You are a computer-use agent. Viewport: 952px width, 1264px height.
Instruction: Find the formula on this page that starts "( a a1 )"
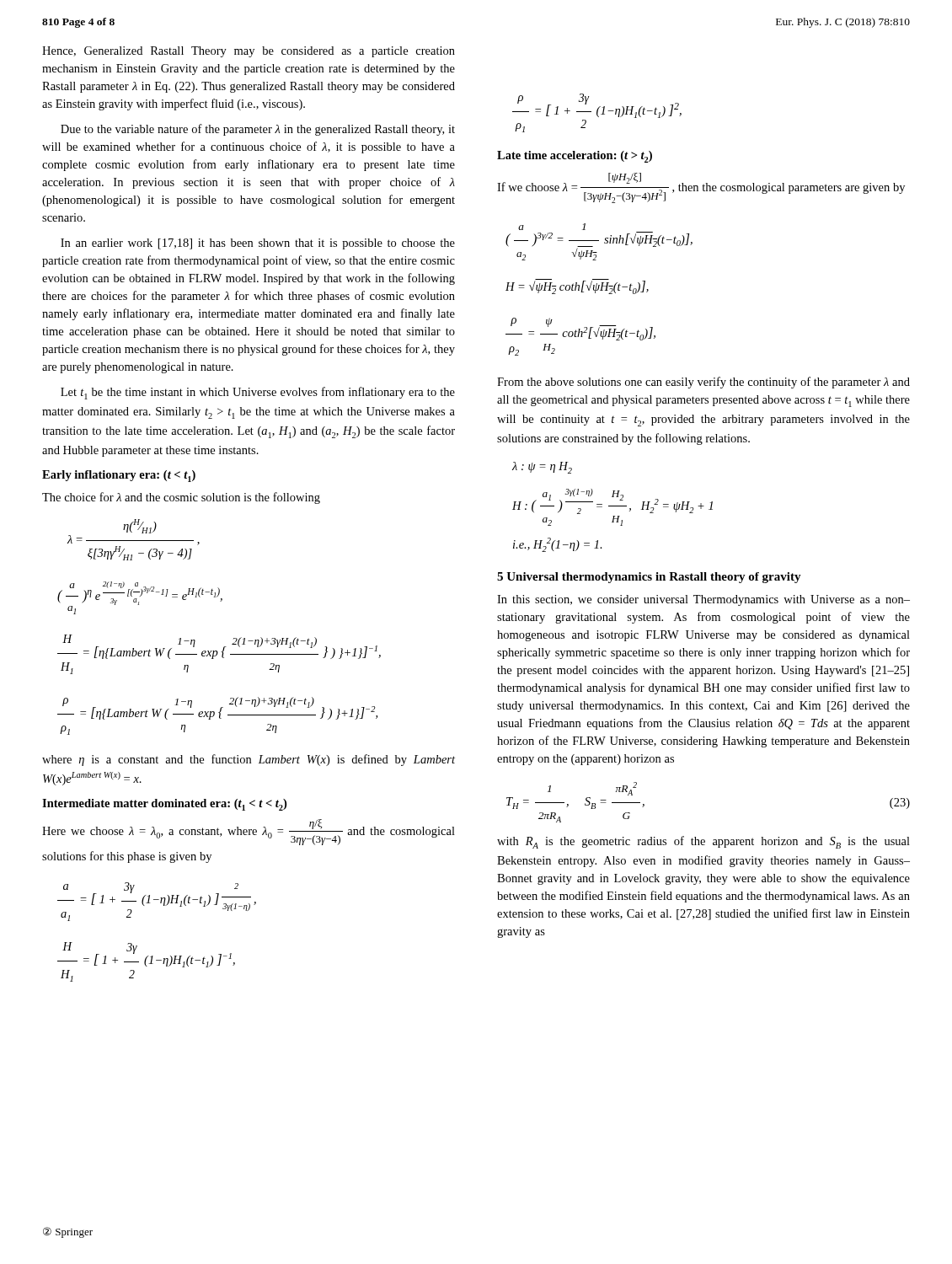140,597
